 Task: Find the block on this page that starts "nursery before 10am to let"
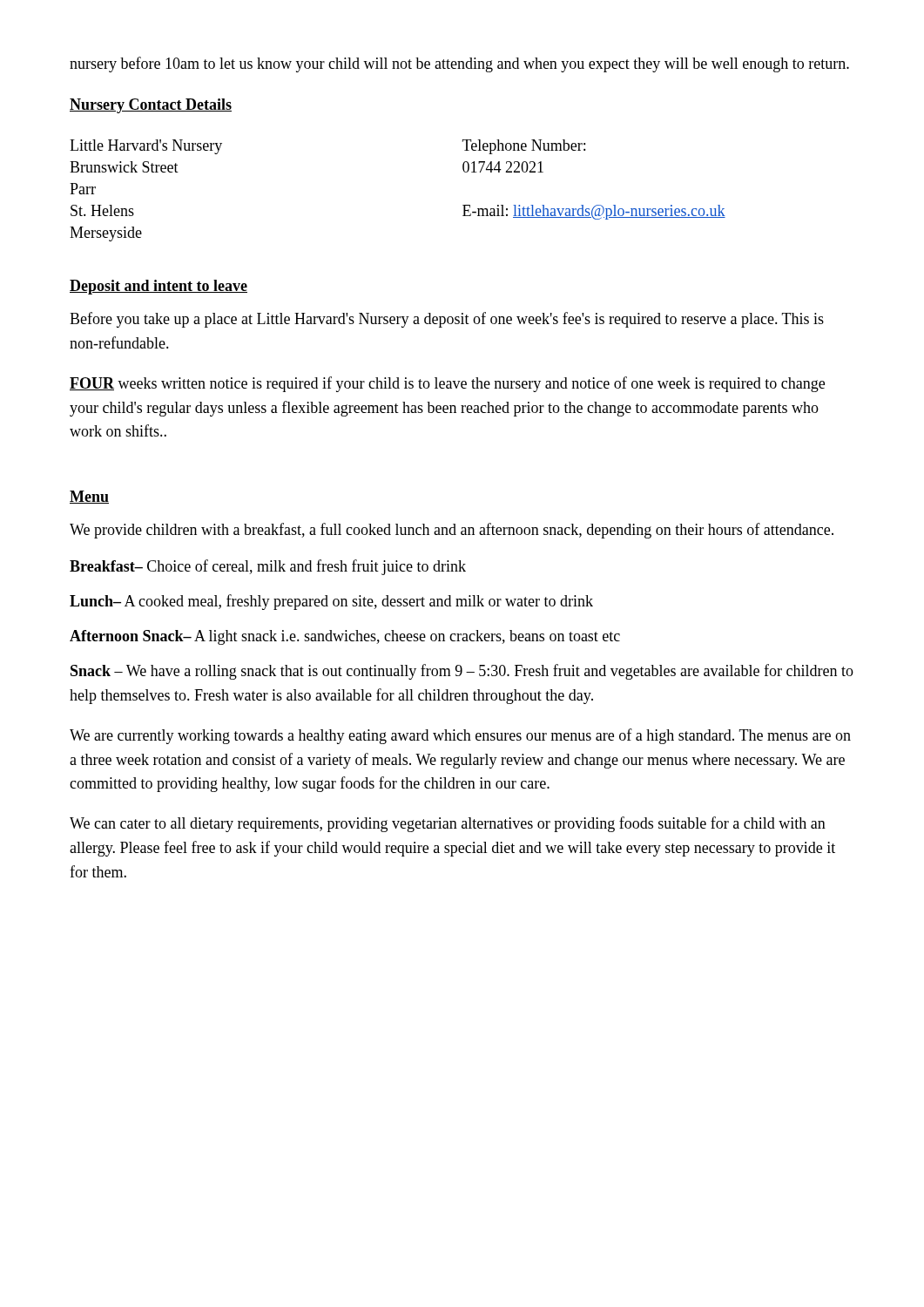coord(460,64)
